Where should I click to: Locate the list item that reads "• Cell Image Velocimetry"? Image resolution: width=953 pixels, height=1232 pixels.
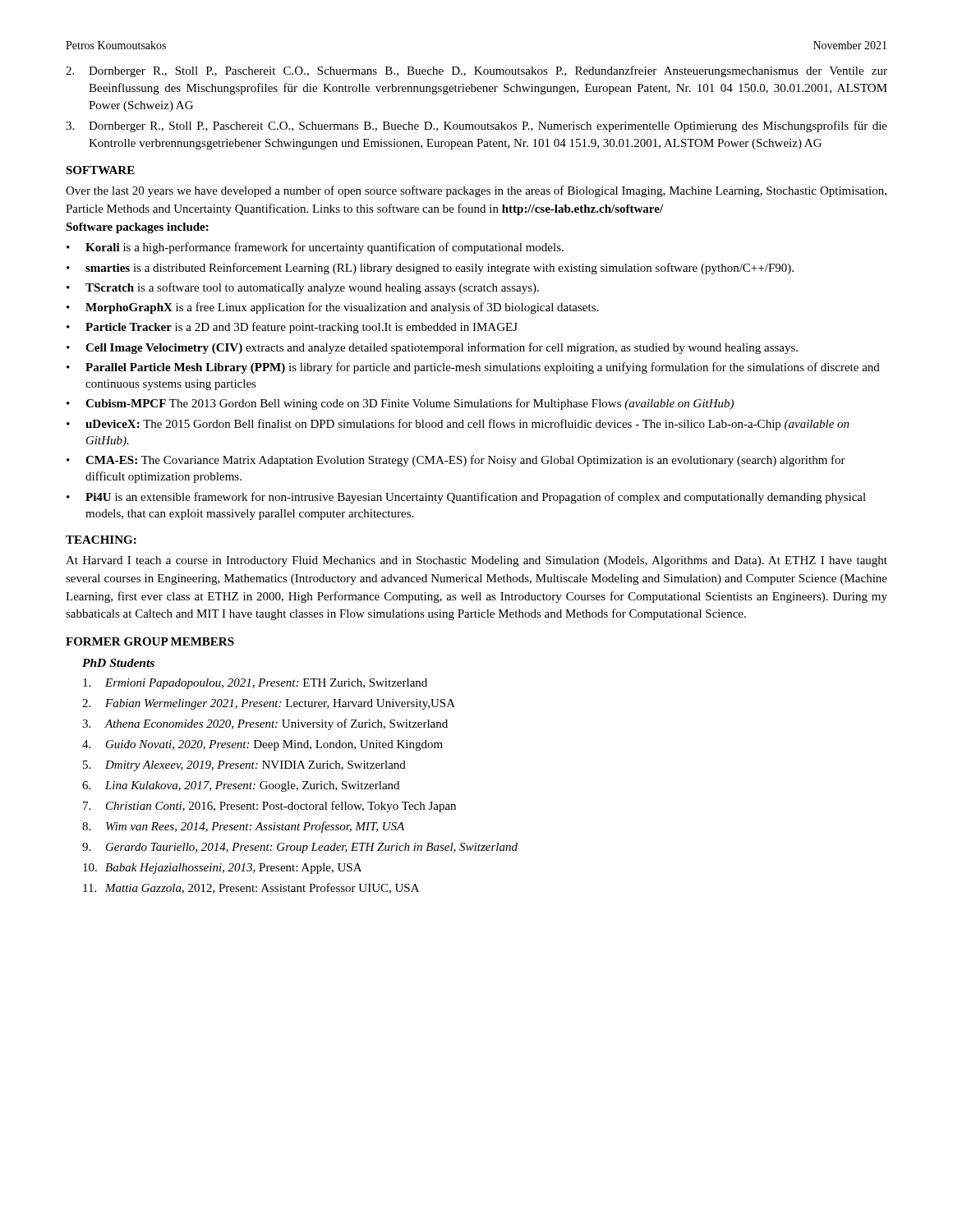476,347
